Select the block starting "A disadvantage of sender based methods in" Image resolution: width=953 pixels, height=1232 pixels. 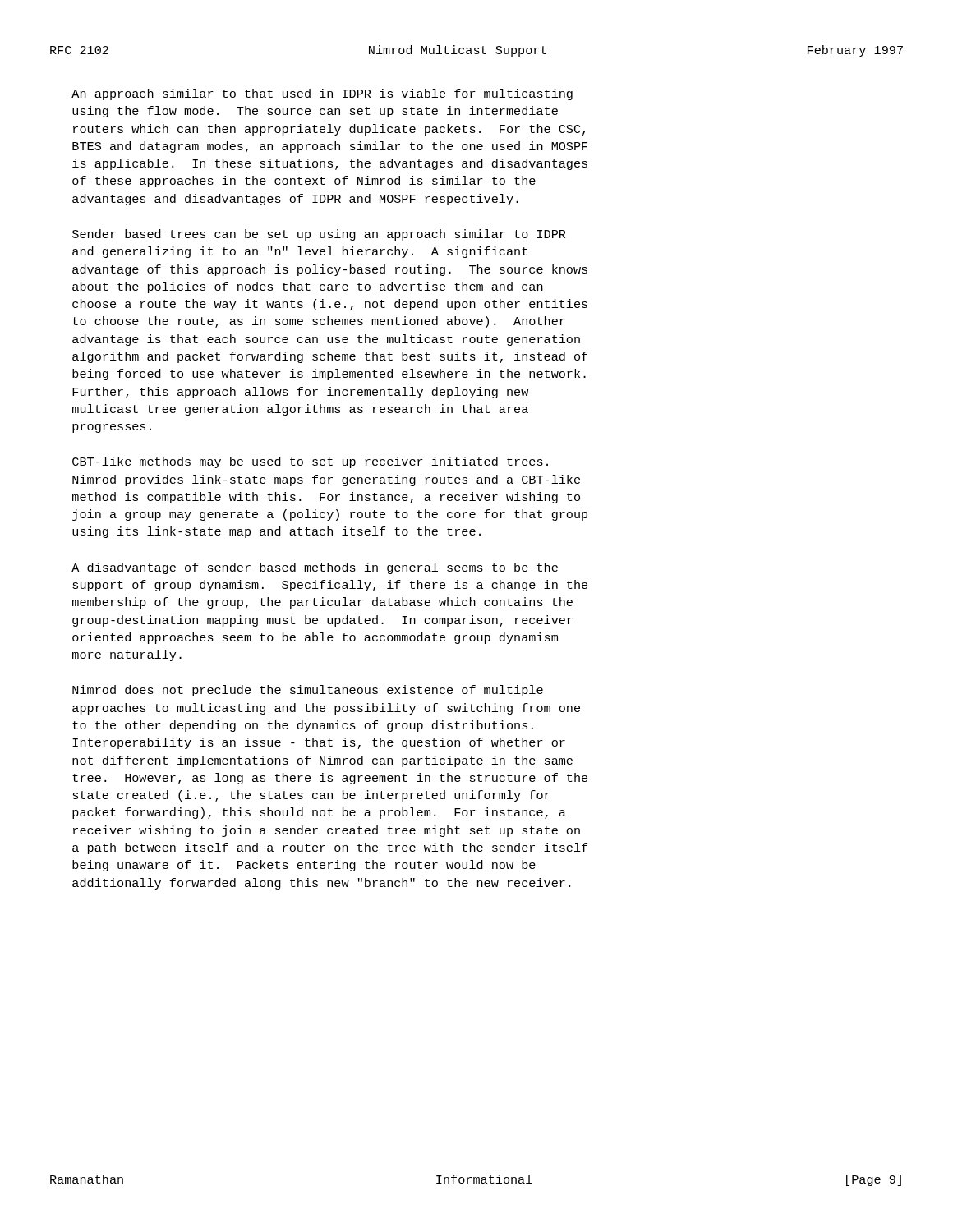[476, 612]
